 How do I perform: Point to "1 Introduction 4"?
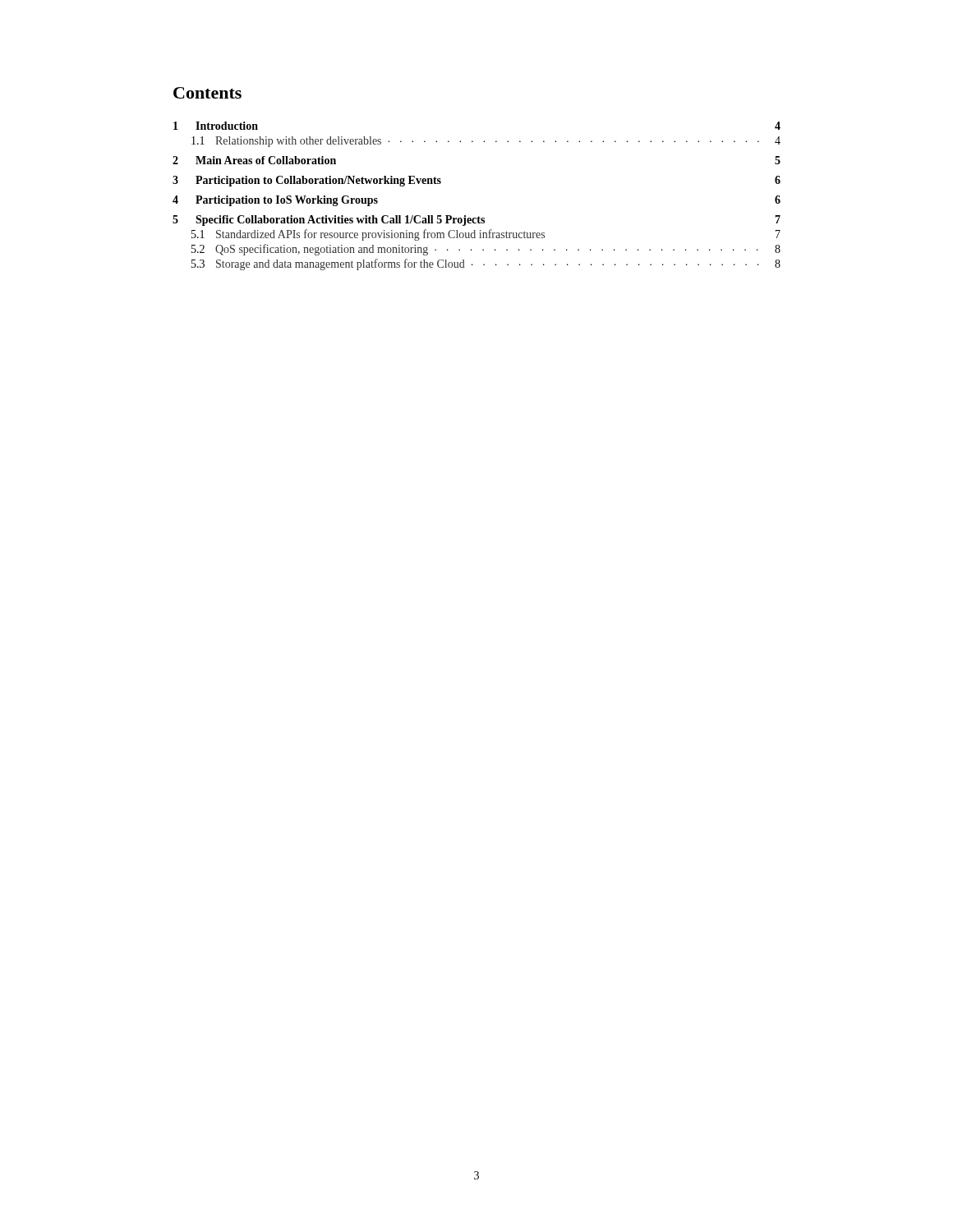point(216,125)
